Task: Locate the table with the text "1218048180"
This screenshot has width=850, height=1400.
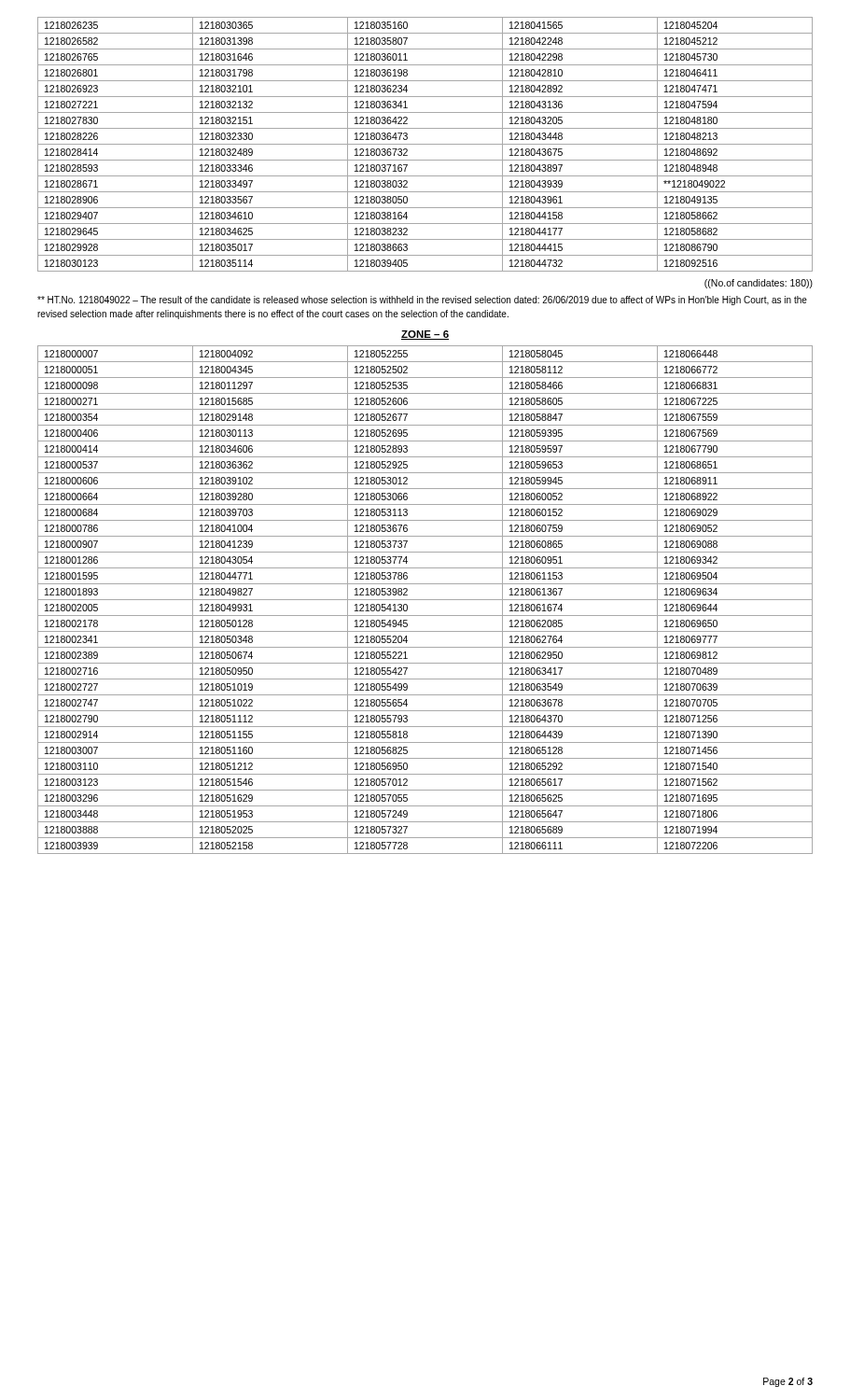Action: [x=425, y=144]
